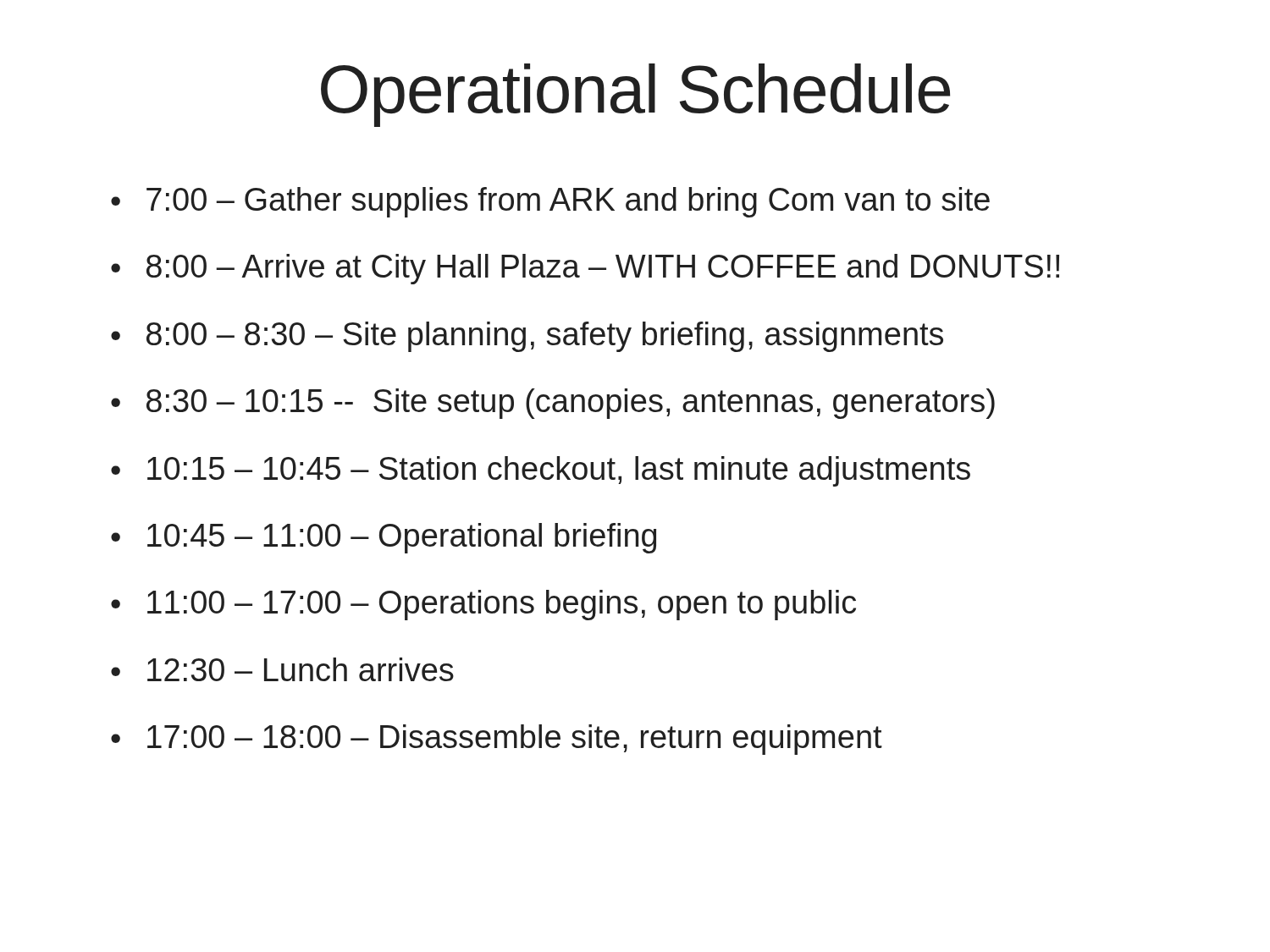Screen dimensions: 952x1270
Task: Navigate to the text starting "• 11:00 – 17:00 – Operations"
Action: tap(484, 604)
